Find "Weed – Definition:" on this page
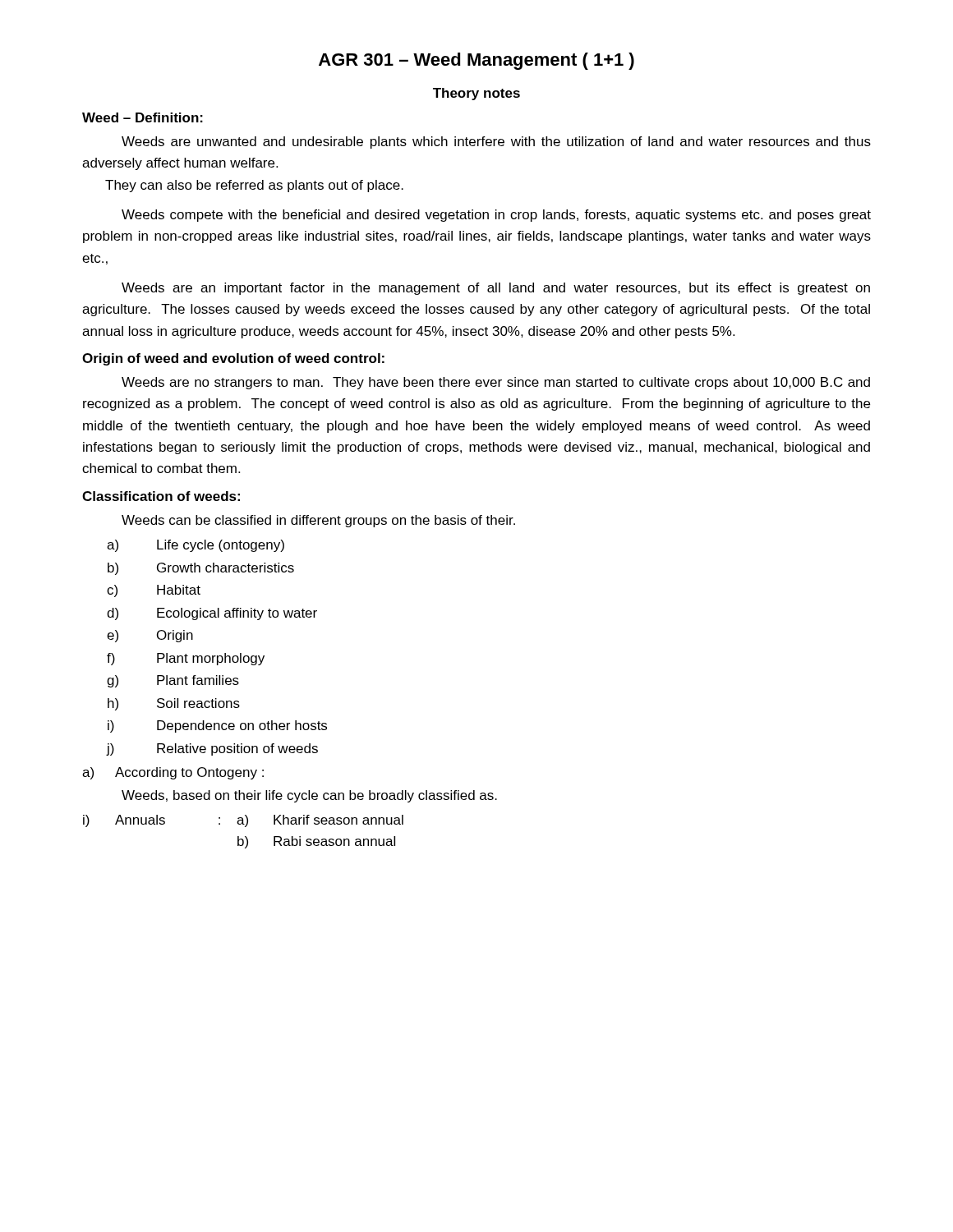Viewport: 953px width, 1232px height. coord(143,118)
